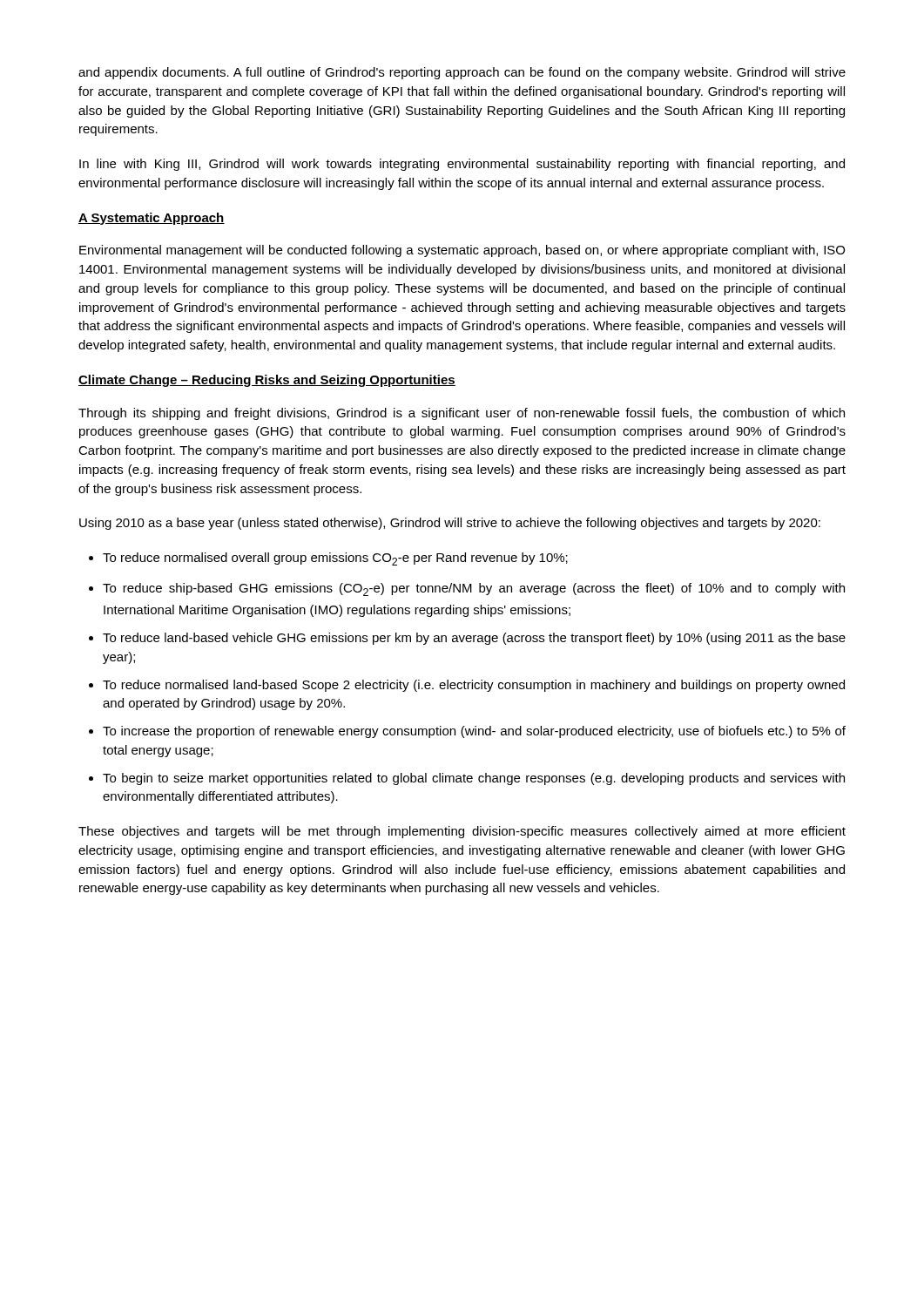Select the list item that reads "To reduce land-based"

click(x=474, y=647)
